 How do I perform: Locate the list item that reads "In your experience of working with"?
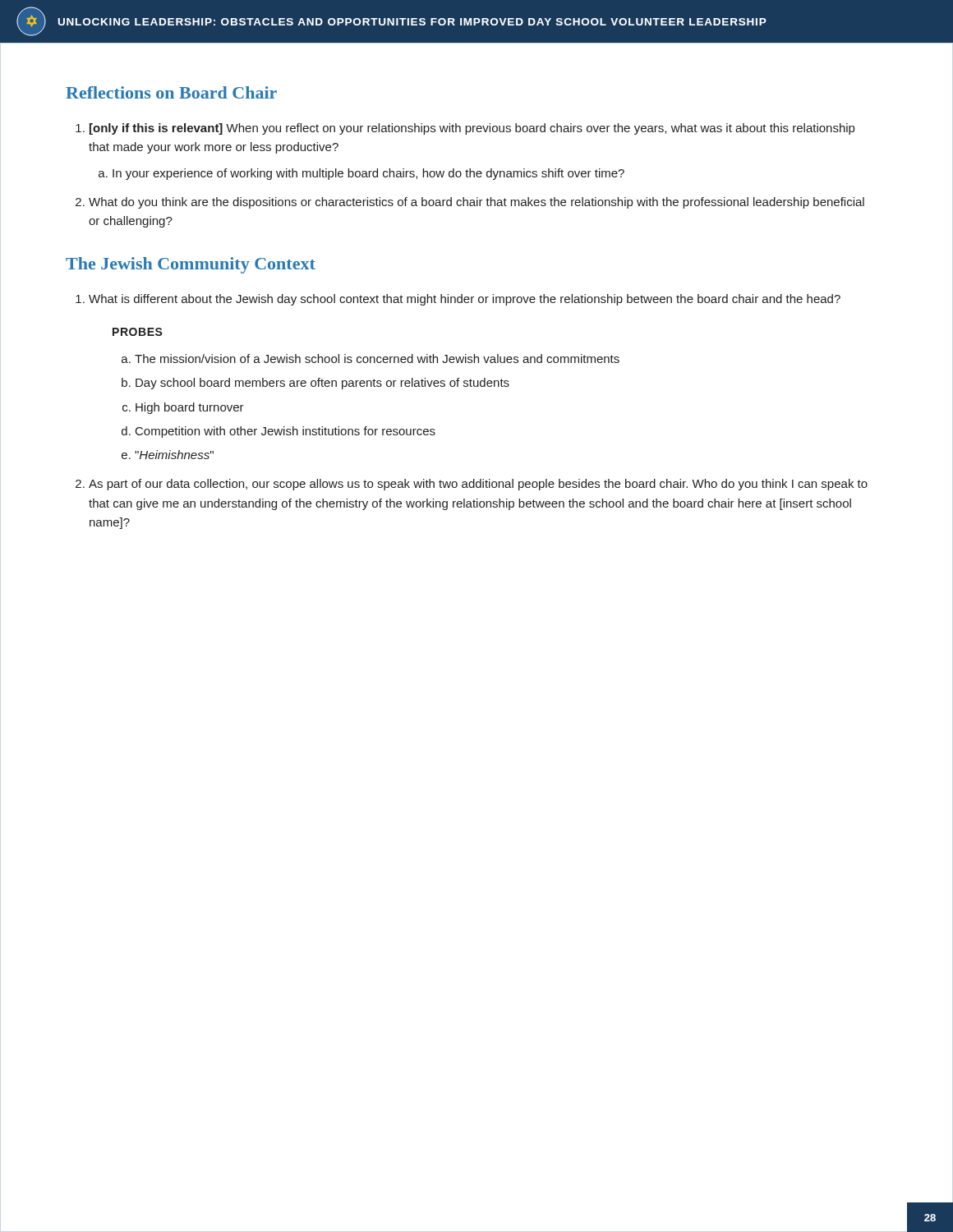coord(368,172)
